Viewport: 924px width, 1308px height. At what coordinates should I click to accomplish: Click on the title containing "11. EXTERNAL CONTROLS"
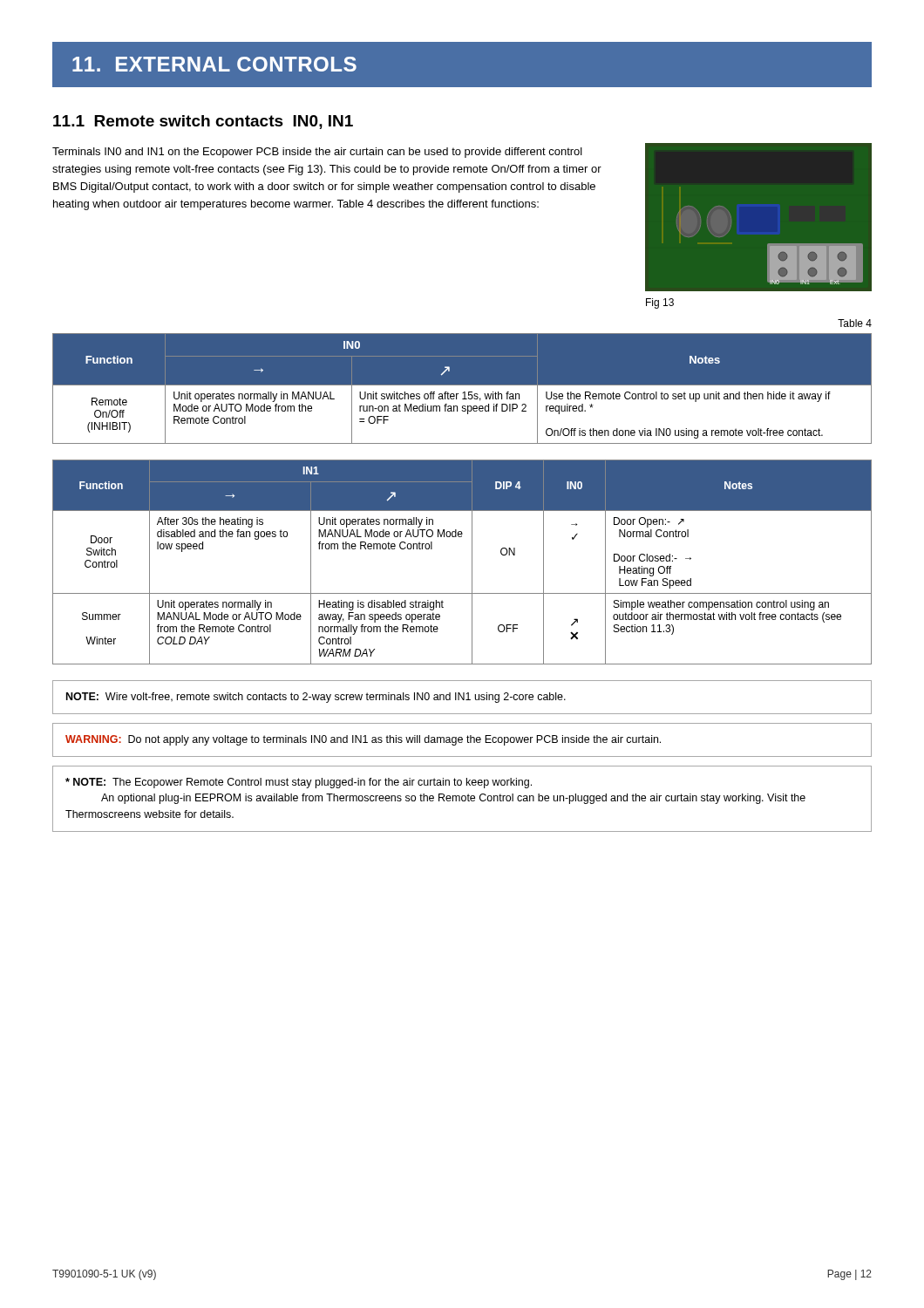pyautogui.click(x=214, y=64)
